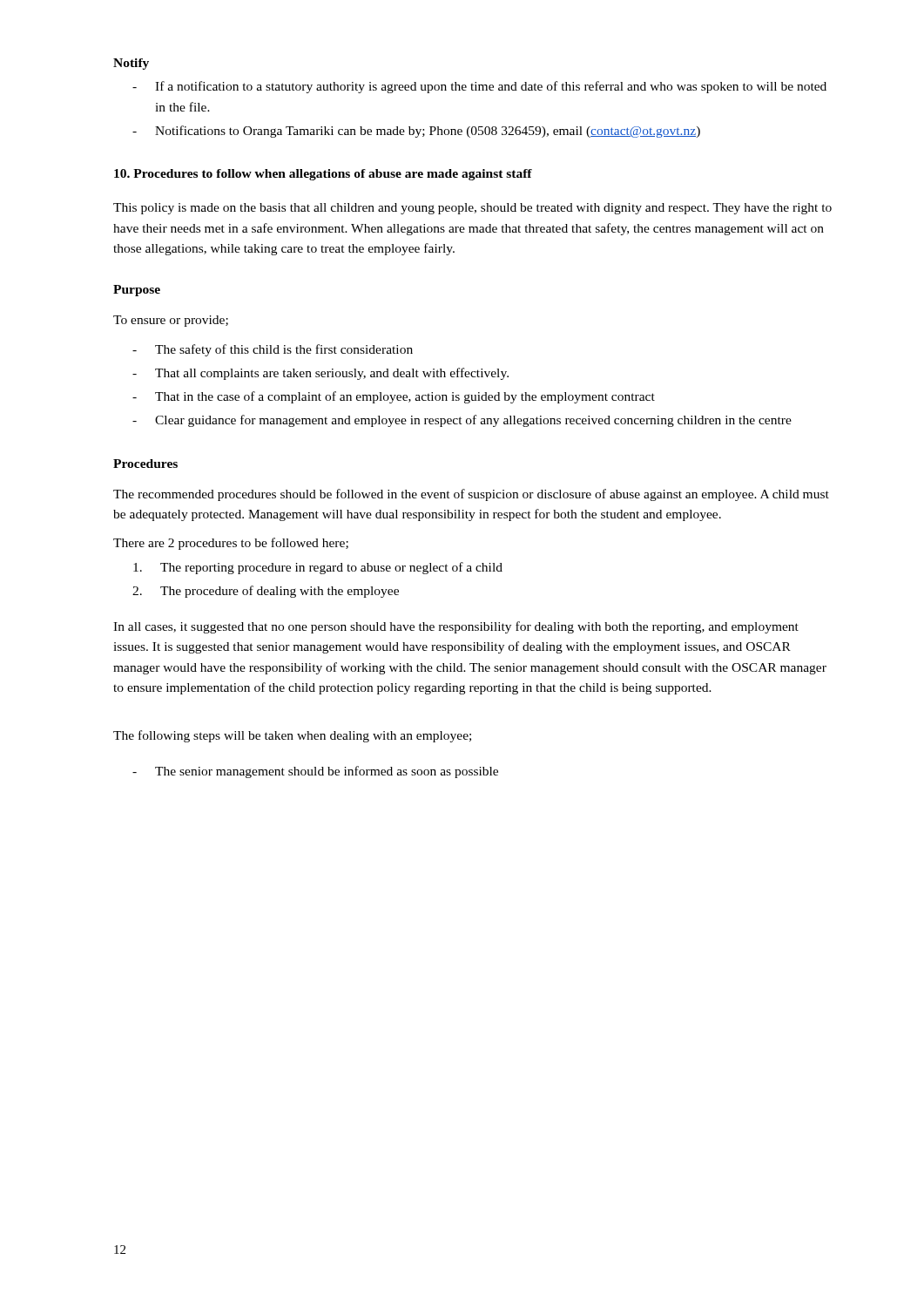The width and height of the screenshot is (924, 1307).
Task: Where is the section header that starts "10. Procedures to follow when"?
Action: pos(322,173)
